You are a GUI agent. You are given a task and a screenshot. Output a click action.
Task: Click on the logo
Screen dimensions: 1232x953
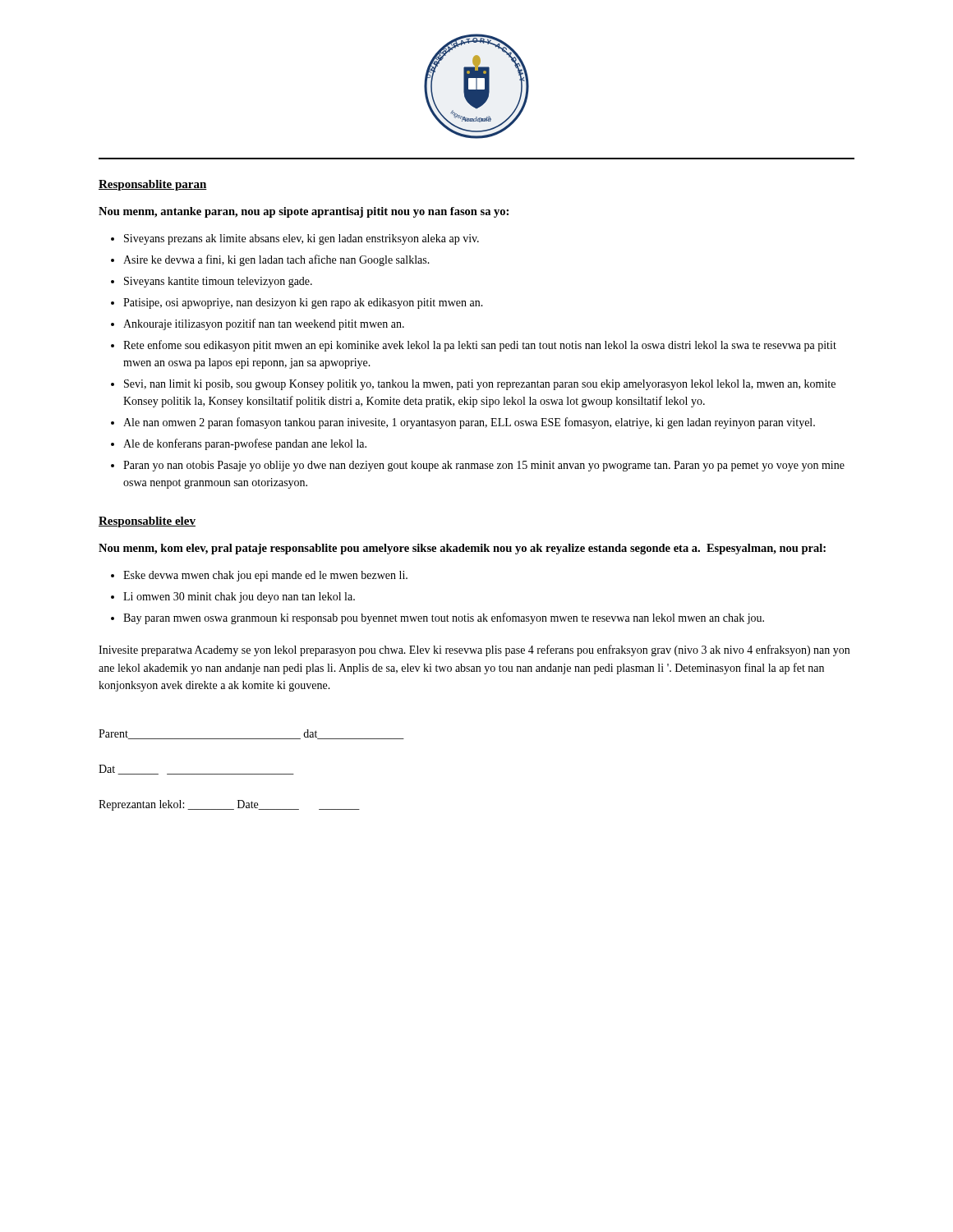click(x=476, y=88)
